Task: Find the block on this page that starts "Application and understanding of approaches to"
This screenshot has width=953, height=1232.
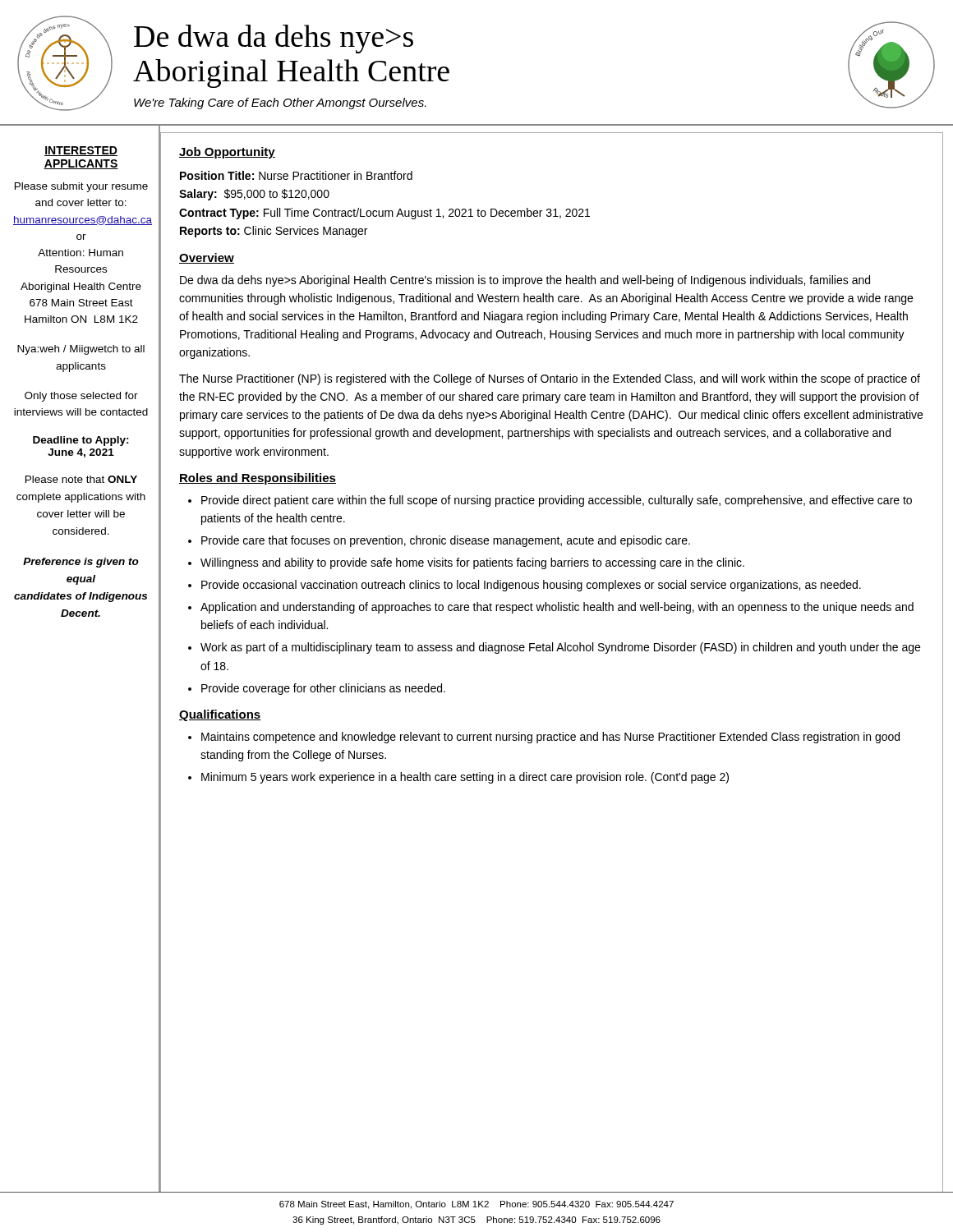Action: (557, 616)
